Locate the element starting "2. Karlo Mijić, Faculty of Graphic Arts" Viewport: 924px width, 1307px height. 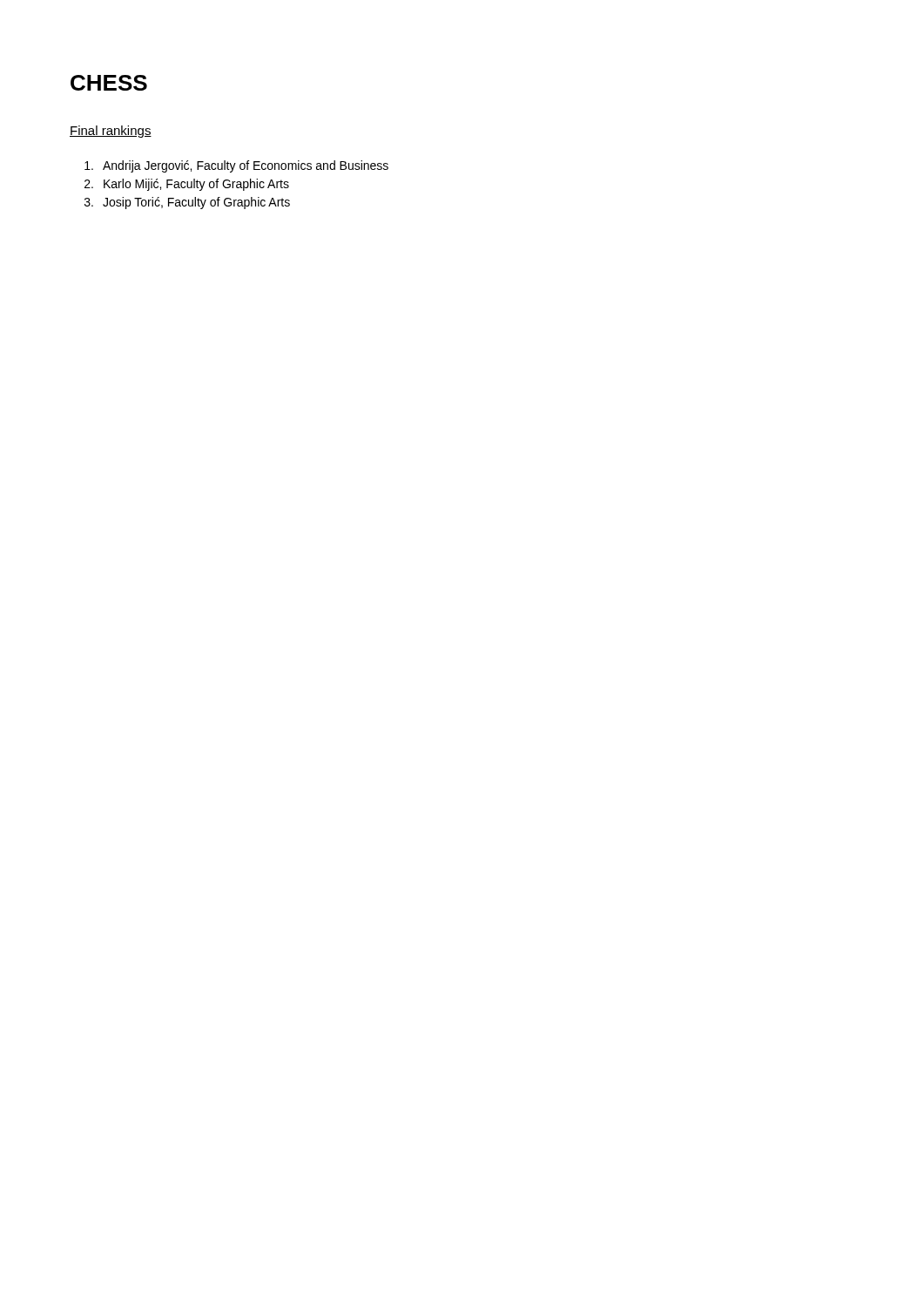coord(179,184)
